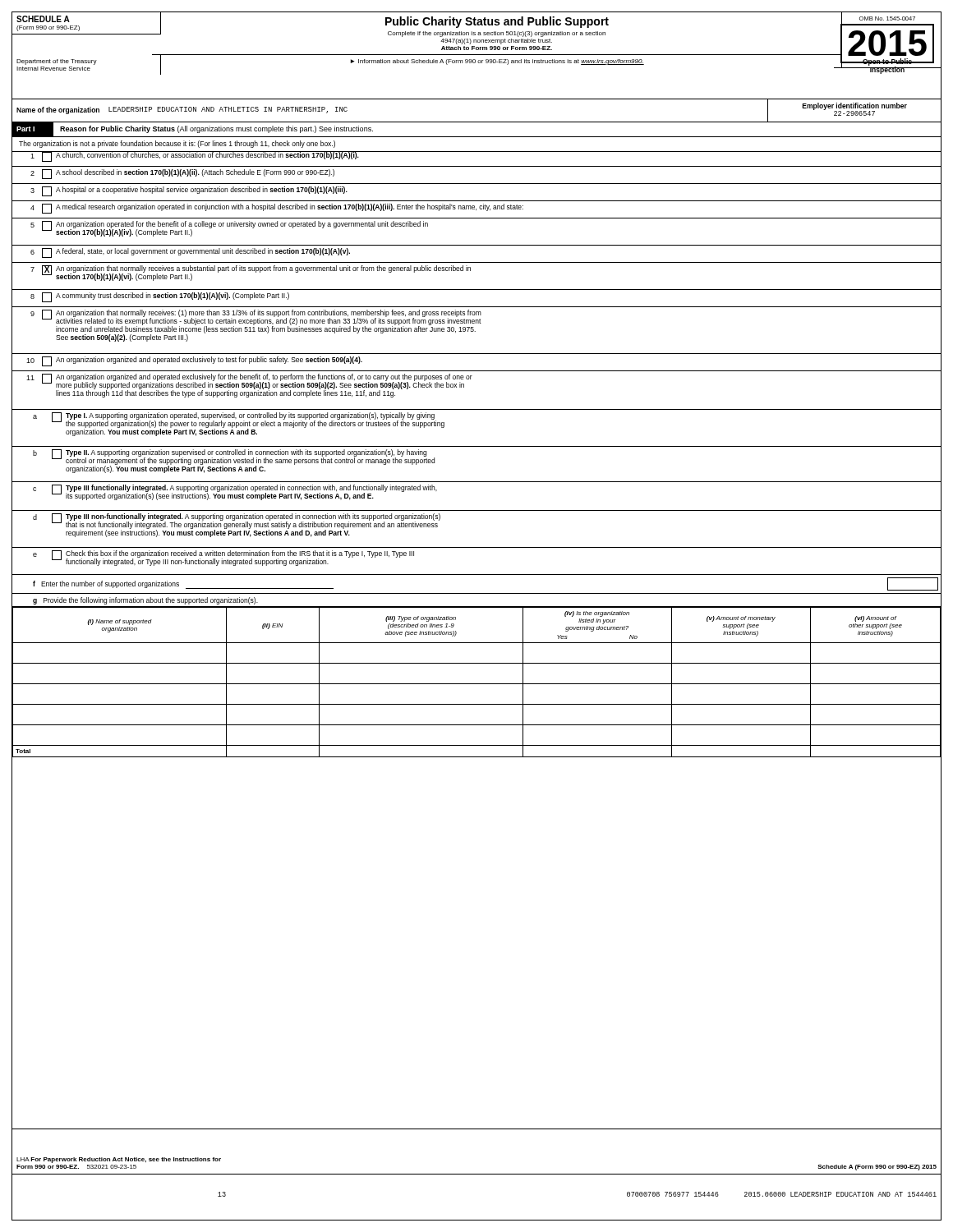953x1232 pixels.
Task: Navigate to the element starting "10 An organization organized and"
Action: 477,361
